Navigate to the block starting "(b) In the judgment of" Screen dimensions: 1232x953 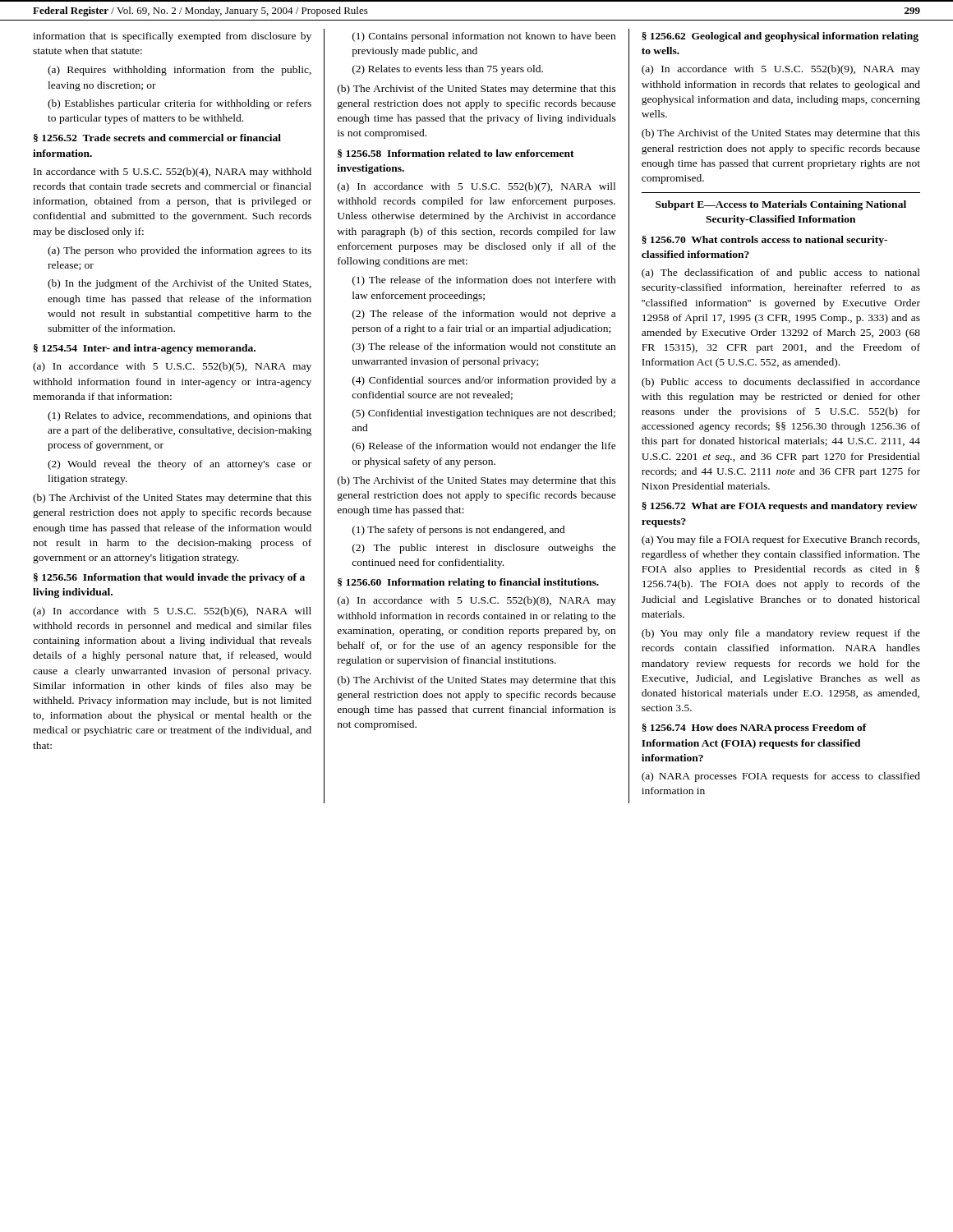tap(180, 306)
